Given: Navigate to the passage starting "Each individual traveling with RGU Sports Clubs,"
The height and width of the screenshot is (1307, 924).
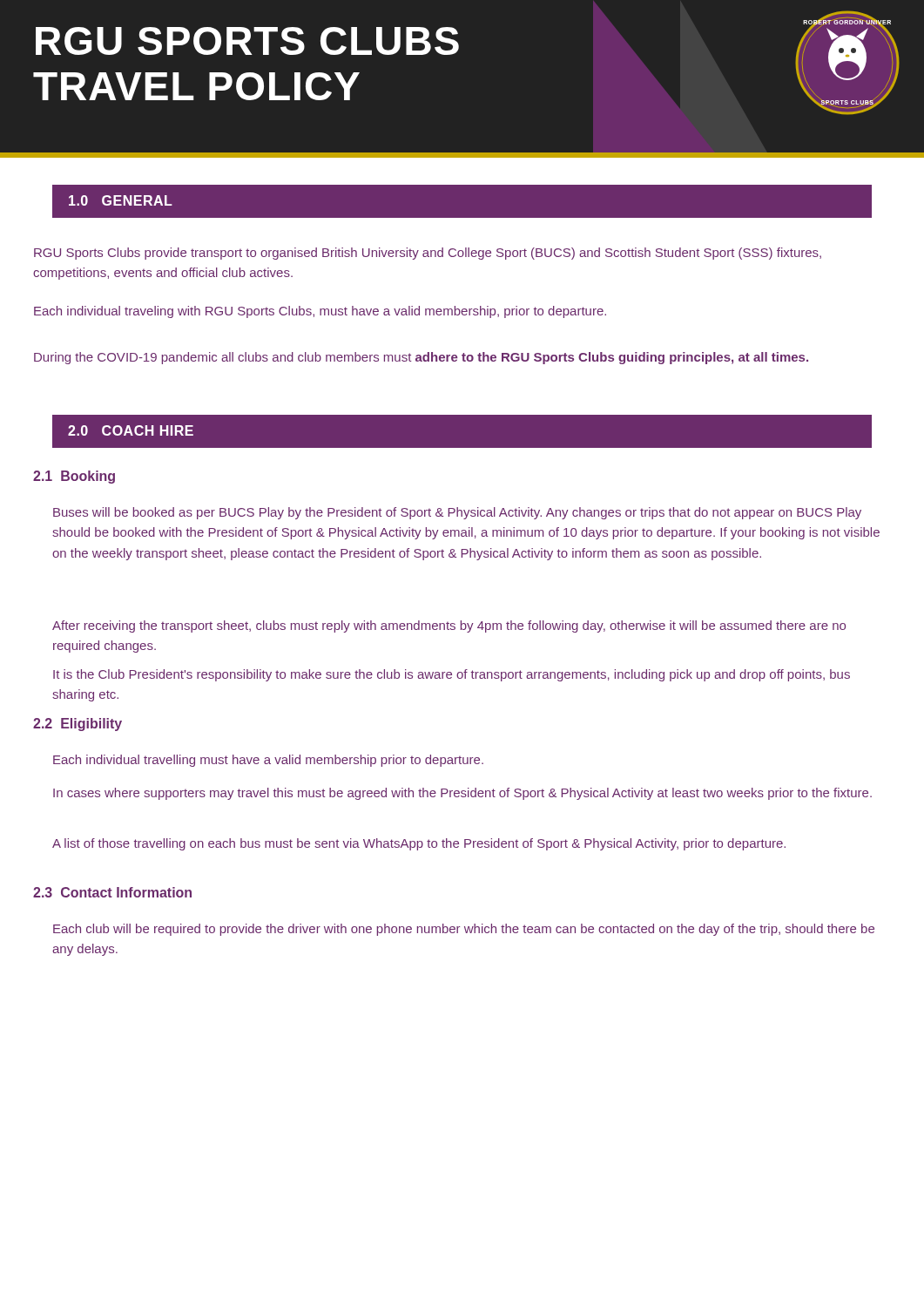Looking at the screenshot, I should click(462, 311).
